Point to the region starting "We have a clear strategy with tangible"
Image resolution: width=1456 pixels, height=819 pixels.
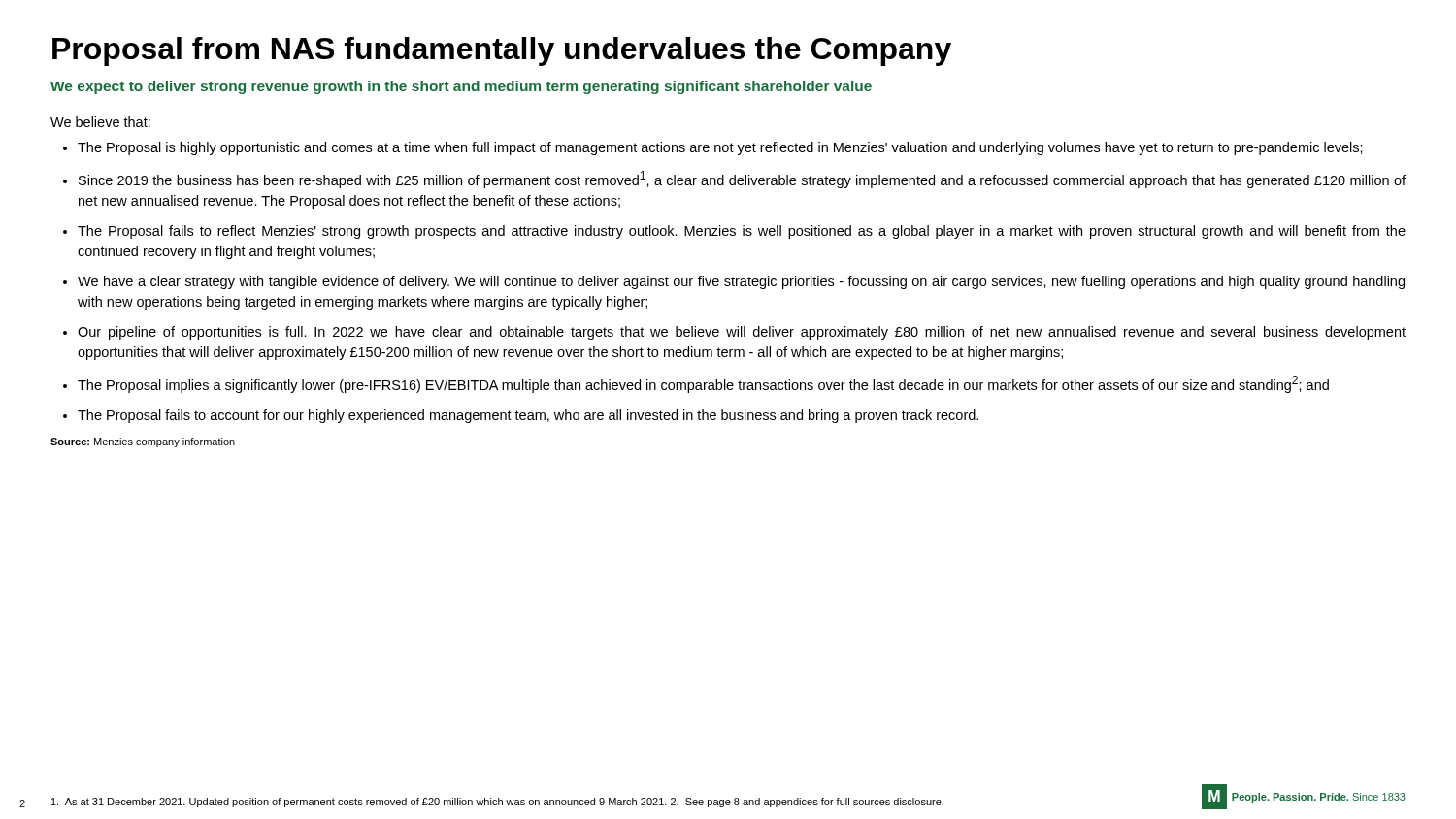coord(742,292)
